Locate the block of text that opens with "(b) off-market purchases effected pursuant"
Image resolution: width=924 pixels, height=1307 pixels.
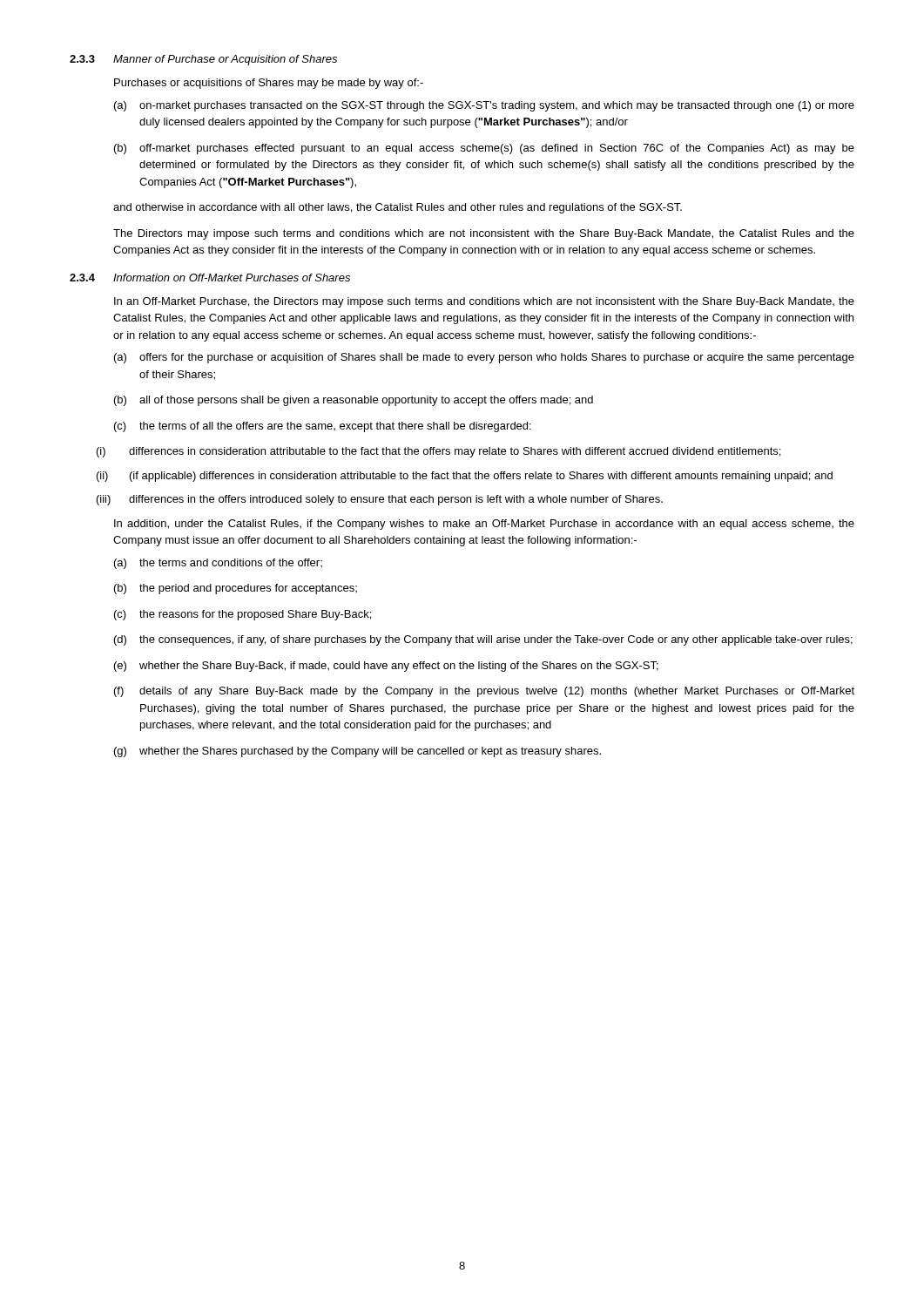484,164
